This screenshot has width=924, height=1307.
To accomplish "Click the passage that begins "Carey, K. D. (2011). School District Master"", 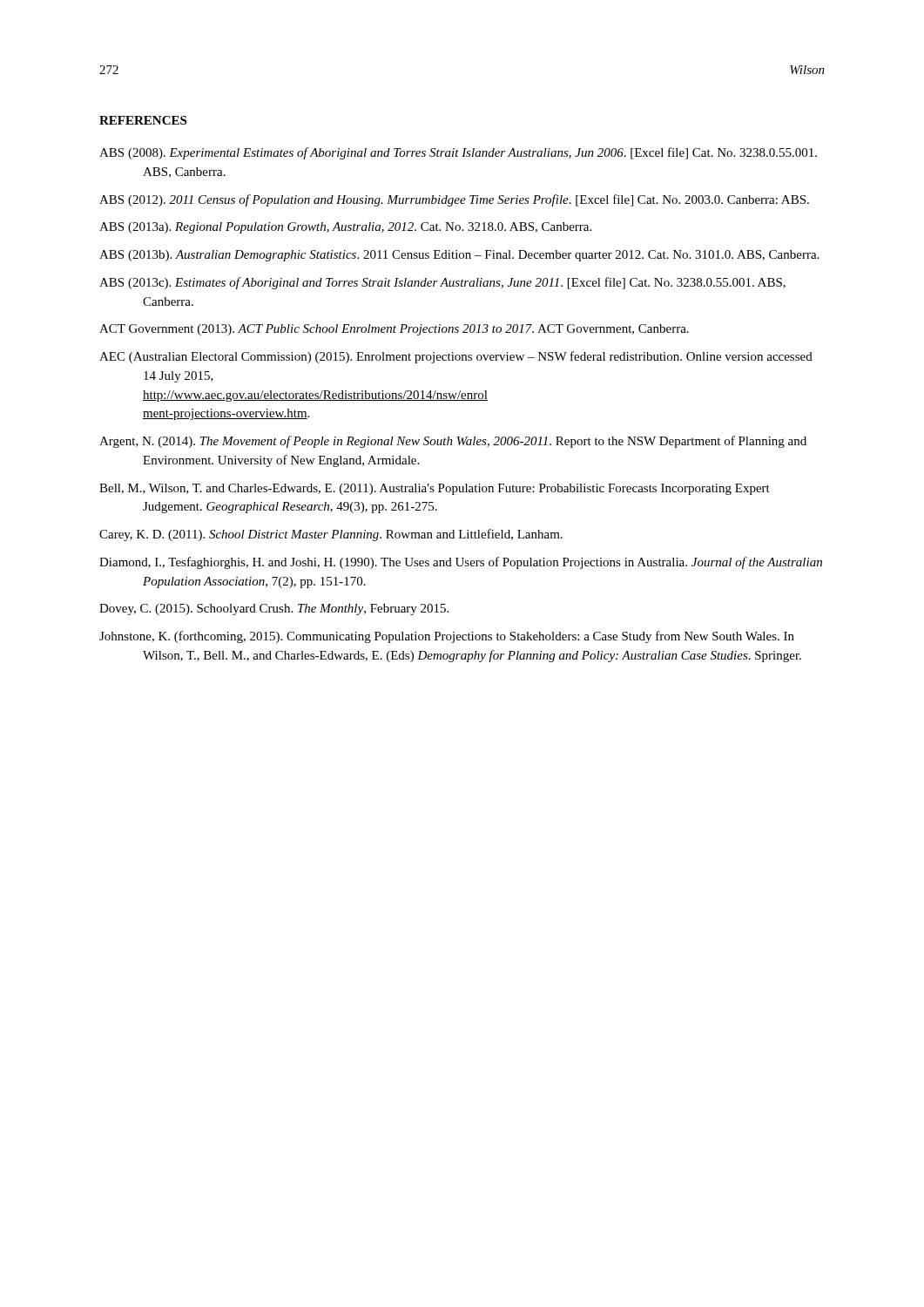I will pos(331,534).
